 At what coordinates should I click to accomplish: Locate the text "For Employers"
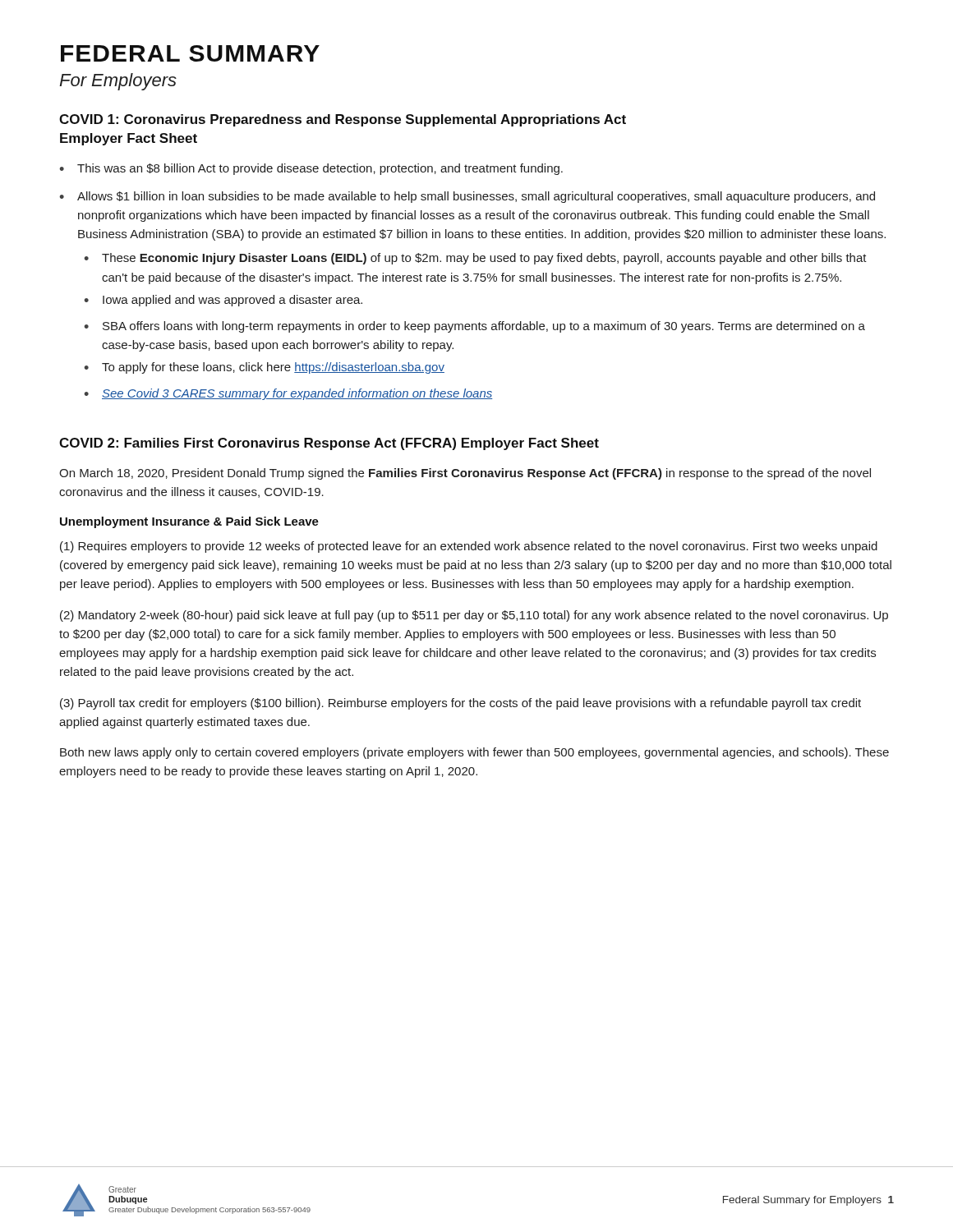tap(118, 80)
